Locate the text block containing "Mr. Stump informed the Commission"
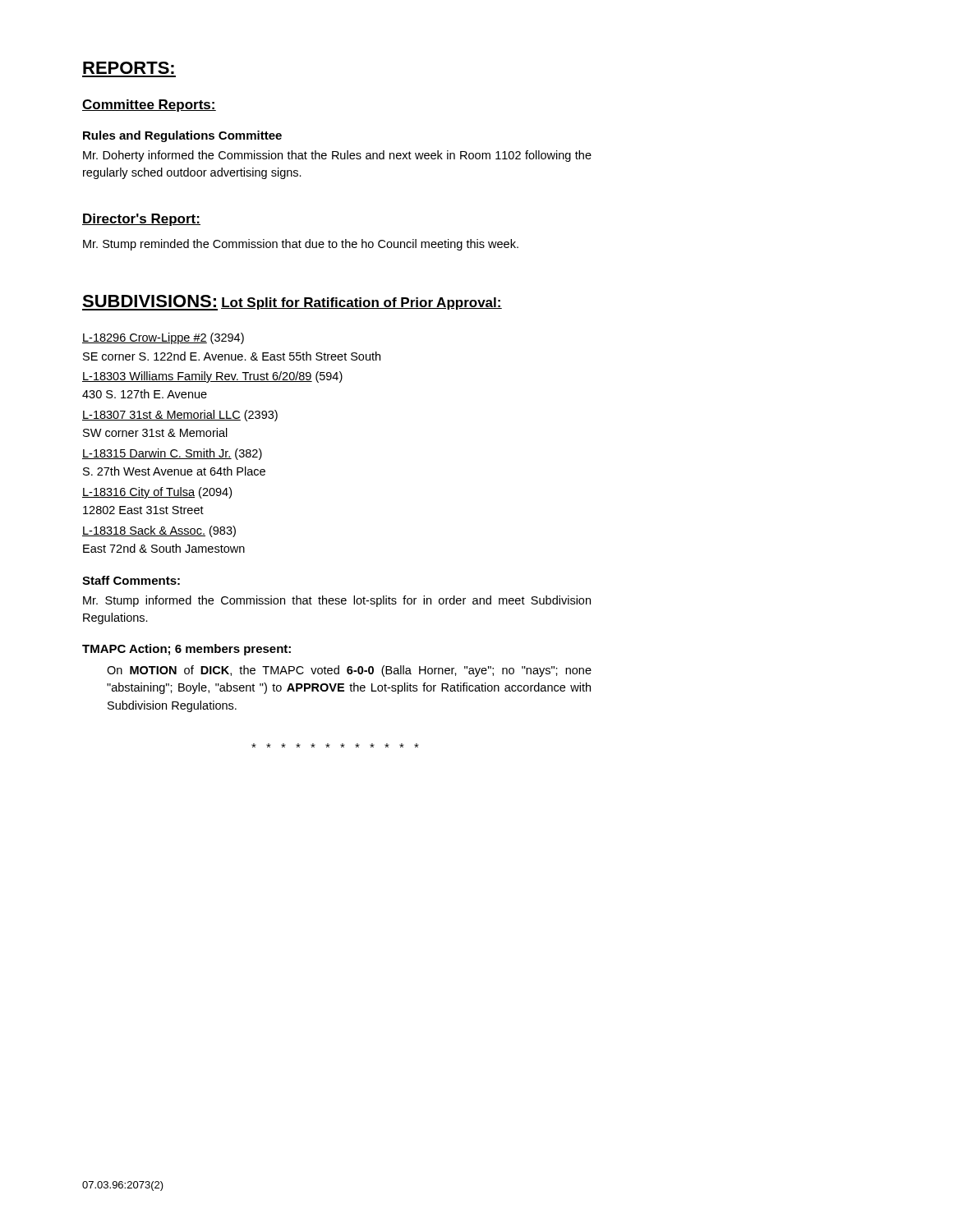Viewport: 953px width, 1232px height. [337, 609]
